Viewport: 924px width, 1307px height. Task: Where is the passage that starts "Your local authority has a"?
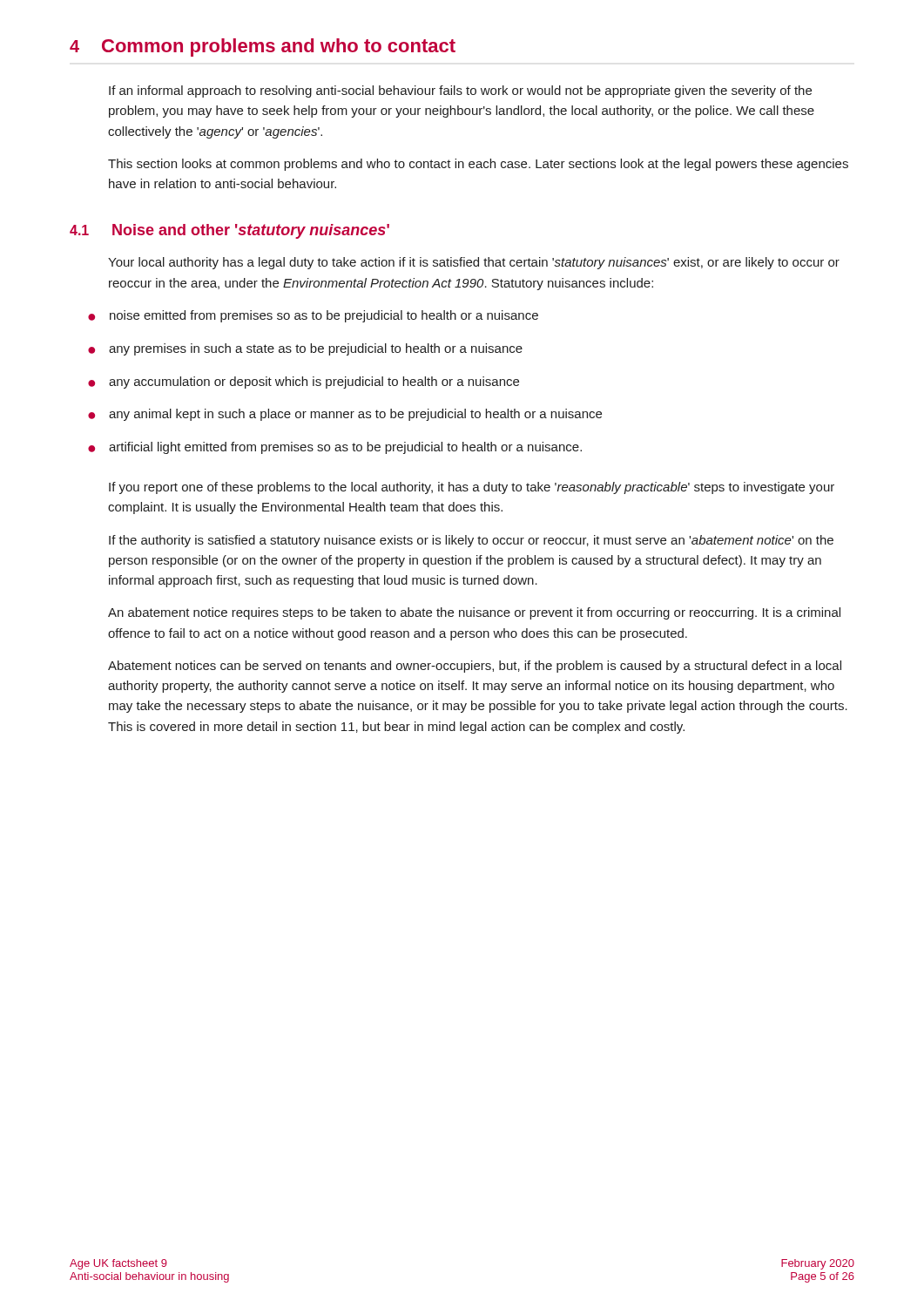click(474, 272)
